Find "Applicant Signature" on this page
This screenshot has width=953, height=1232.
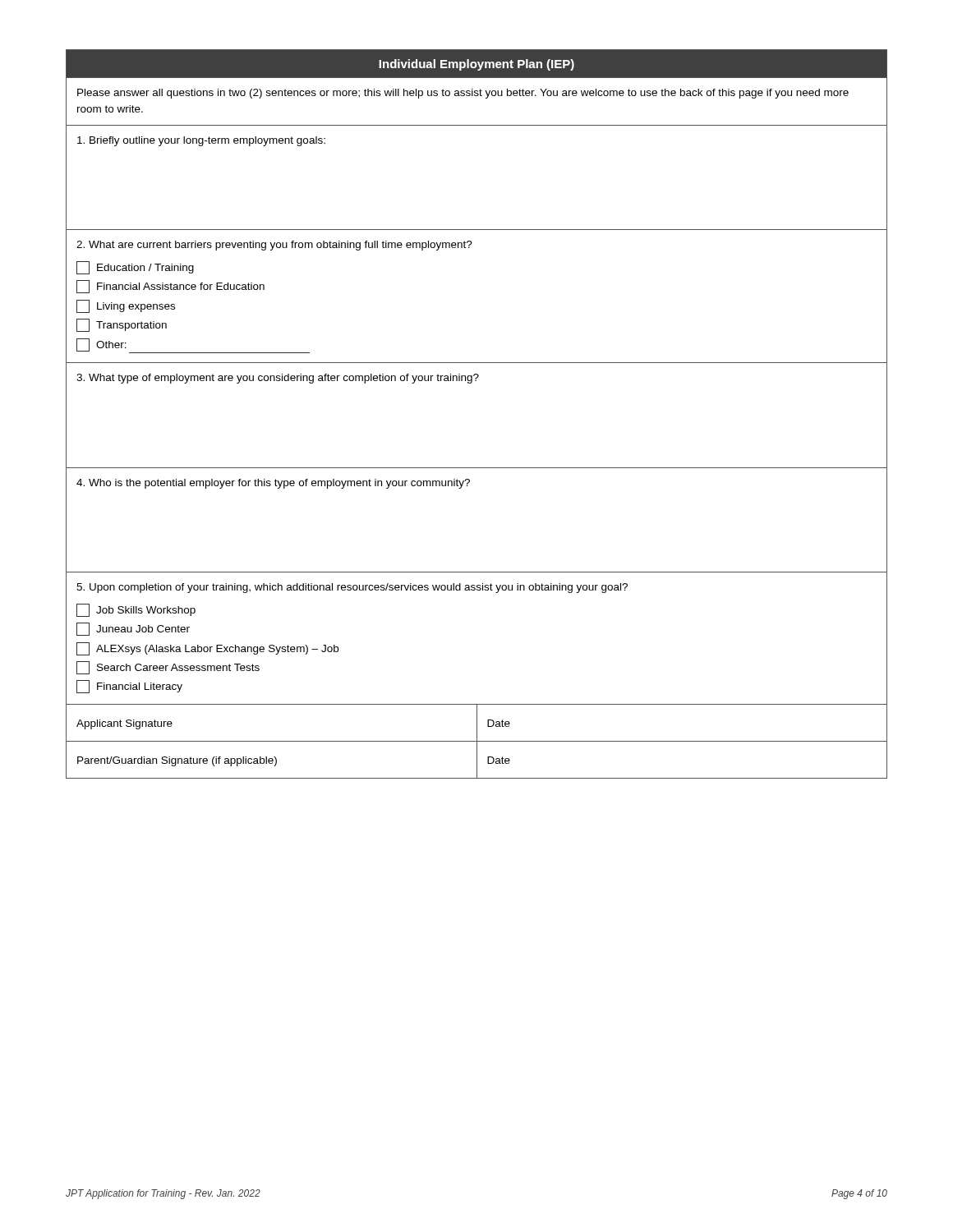pos(125,723)
